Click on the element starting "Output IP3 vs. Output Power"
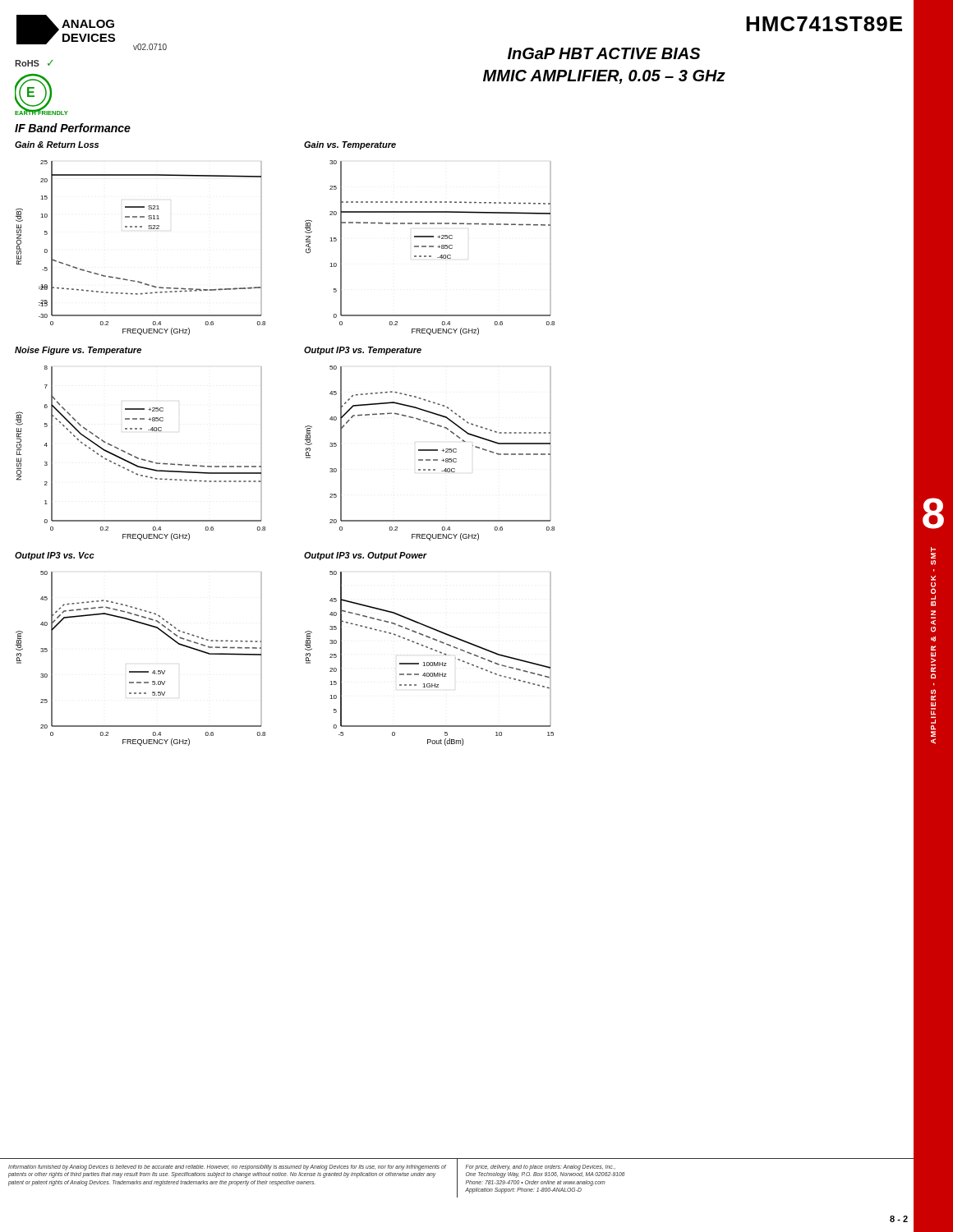953x1232 pixels. (x=365, y=555)
